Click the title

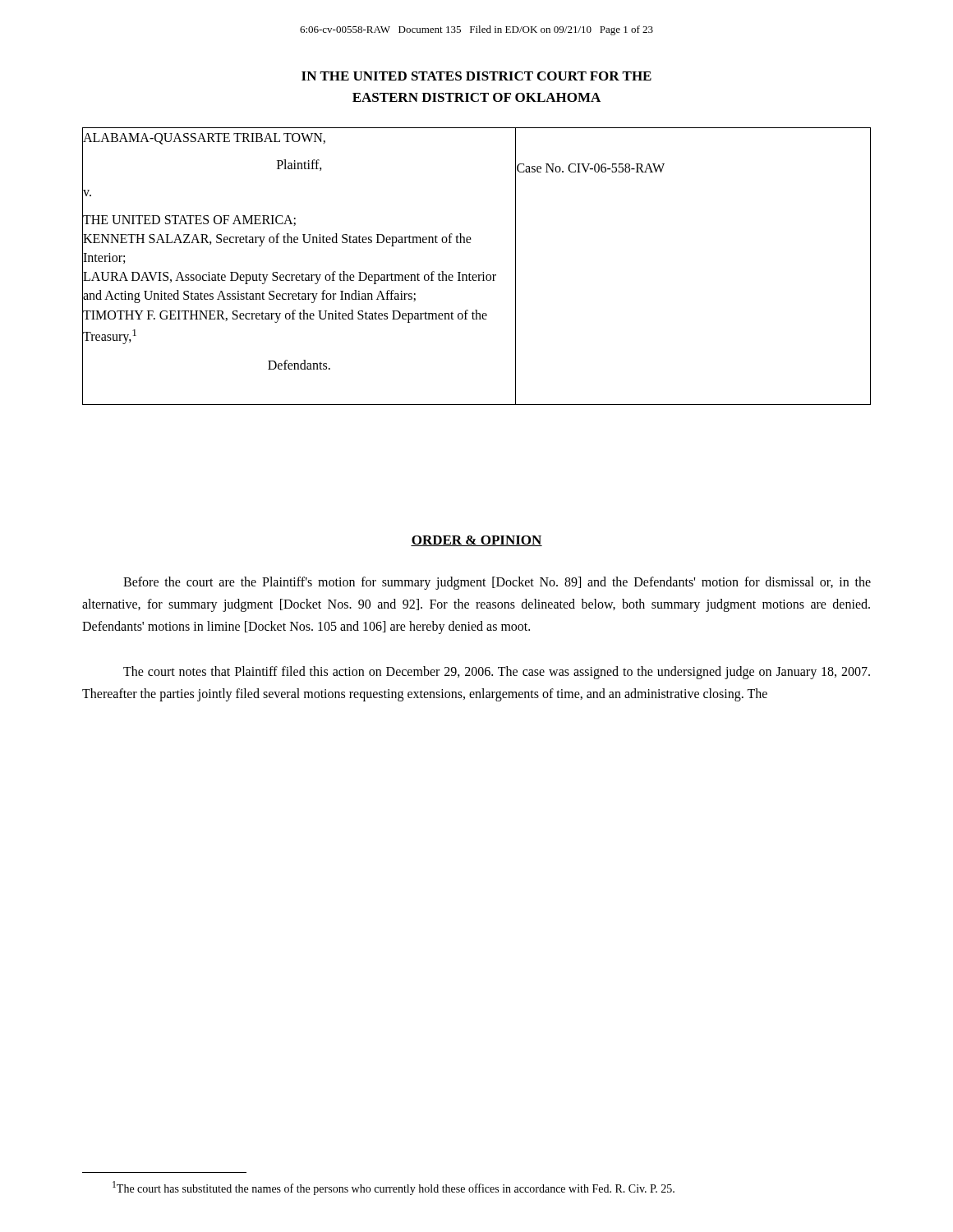click(476, 87)
